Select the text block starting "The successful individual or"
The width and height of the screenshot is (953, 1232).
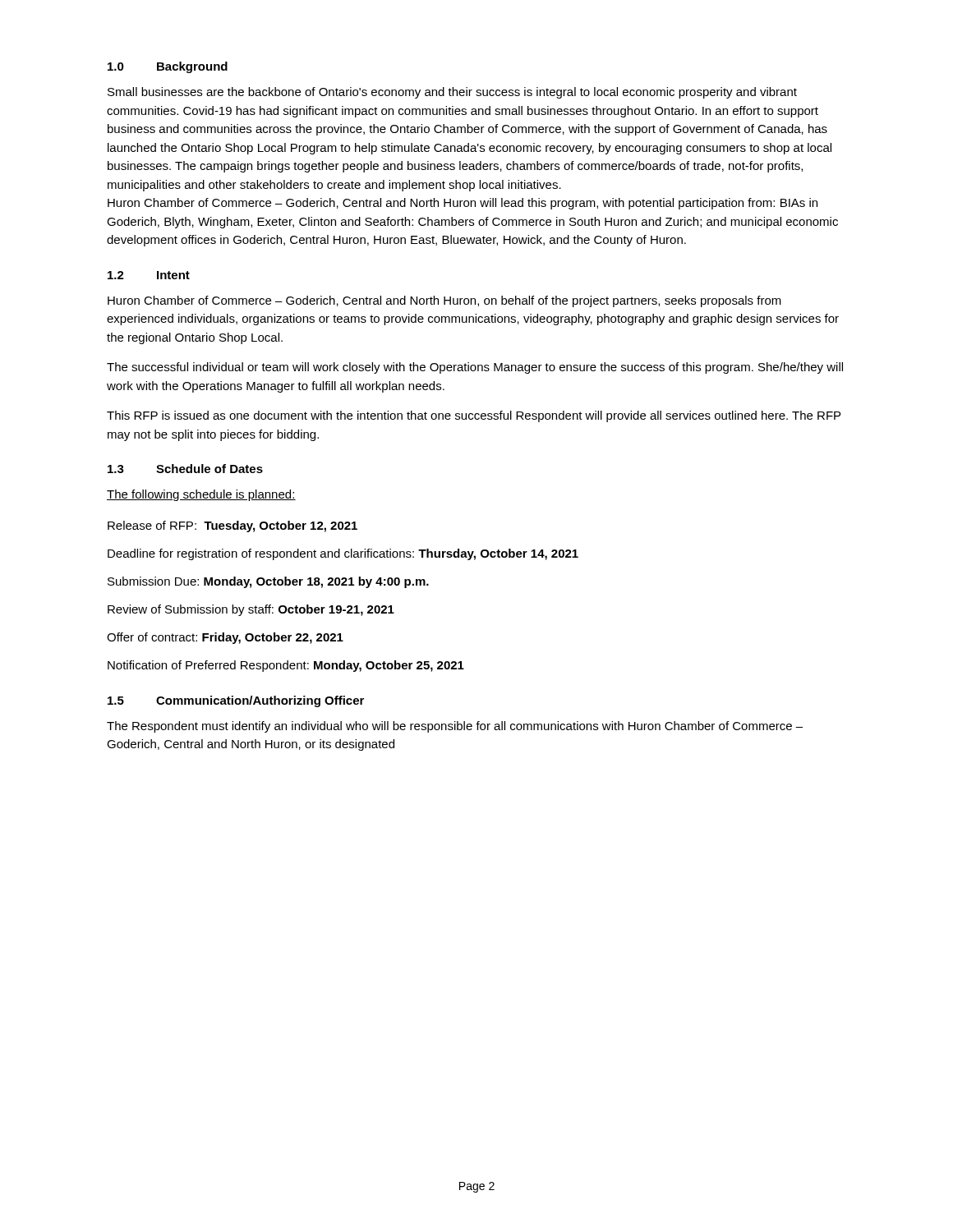(475, 376)
